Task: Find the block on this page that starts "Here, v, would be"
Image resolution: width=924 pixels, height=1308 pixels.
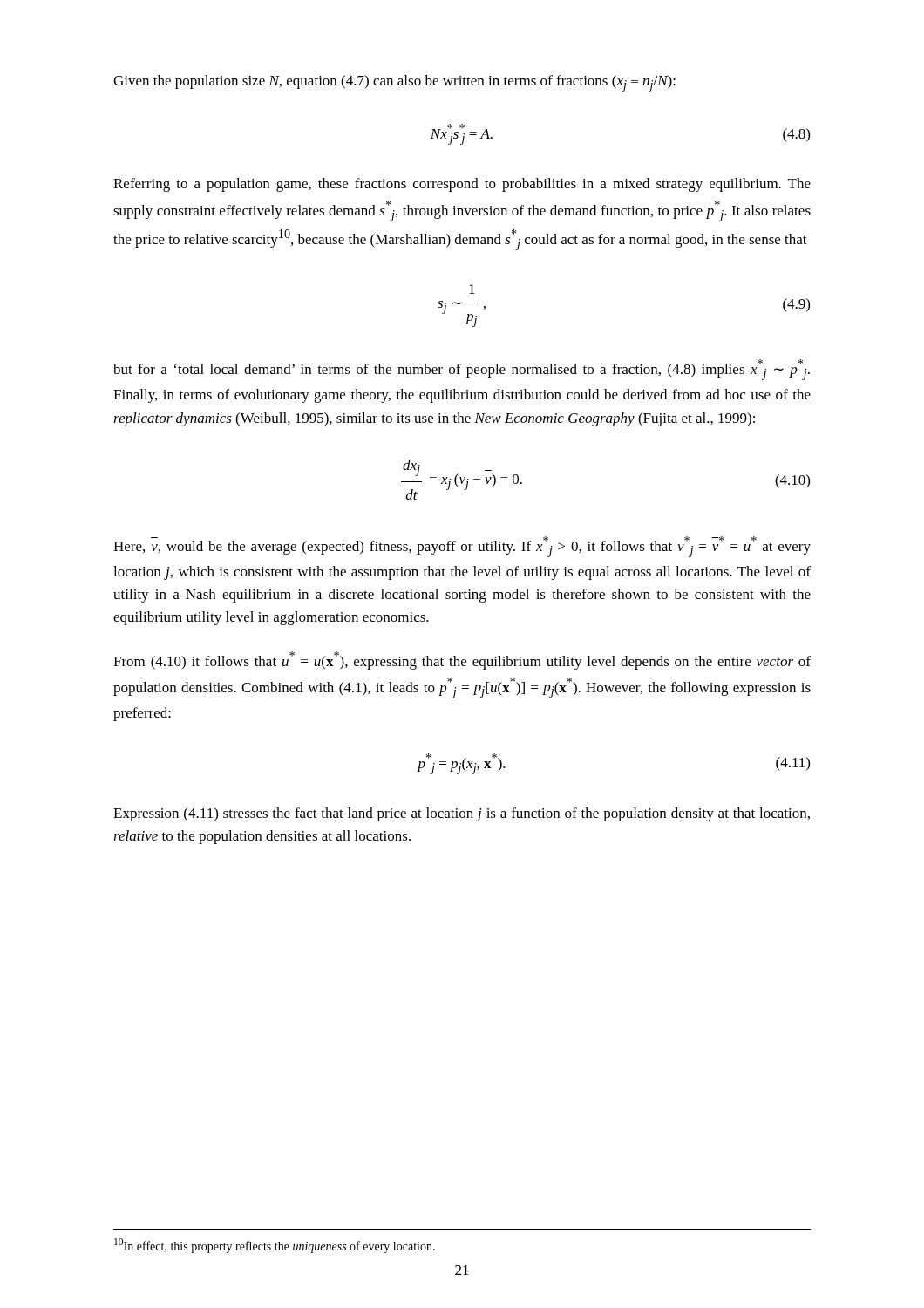Action: click(462, 580)
